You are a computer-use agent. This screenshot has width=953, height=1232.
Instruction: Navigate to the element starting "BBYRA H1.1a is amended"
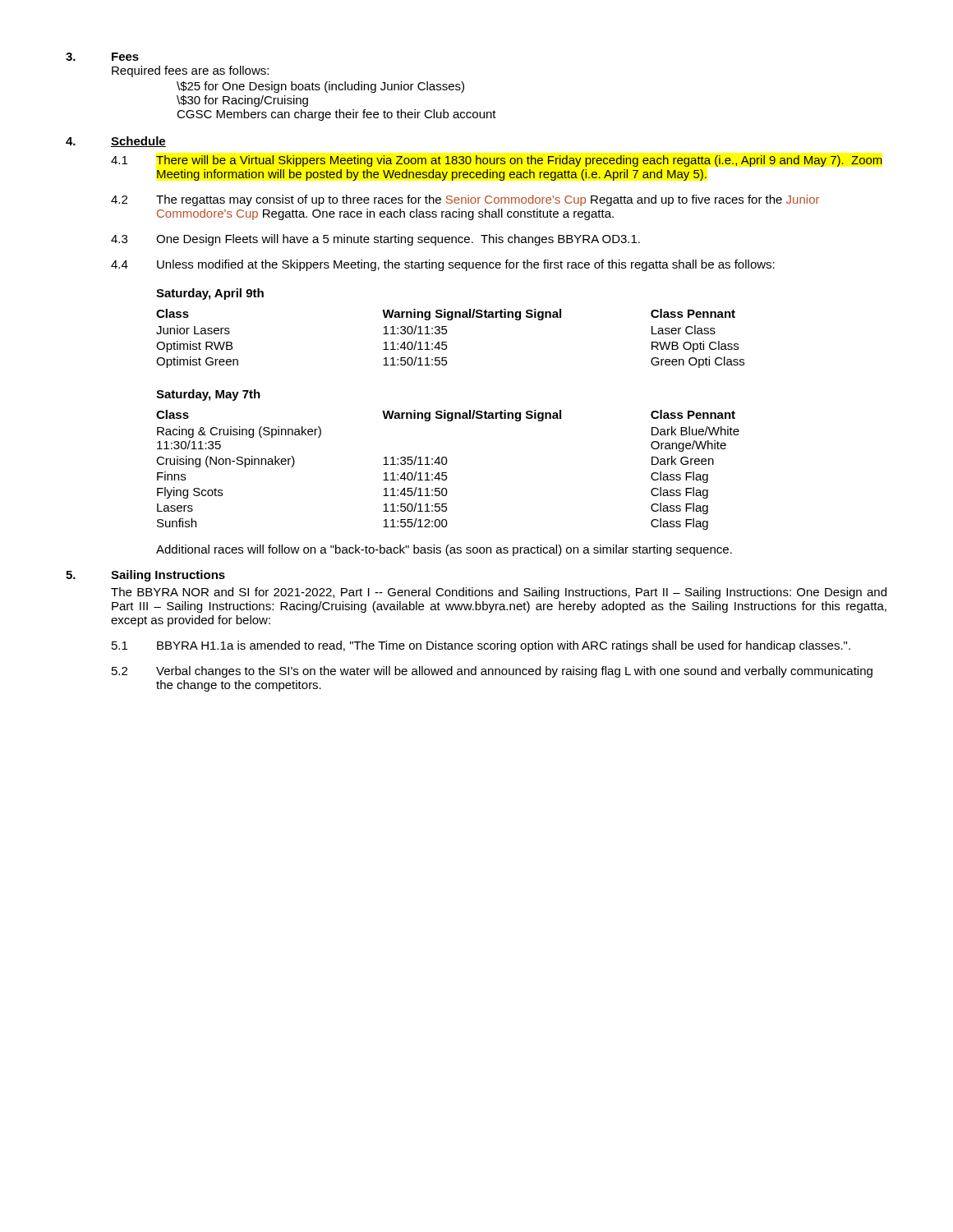pos(504,645)
